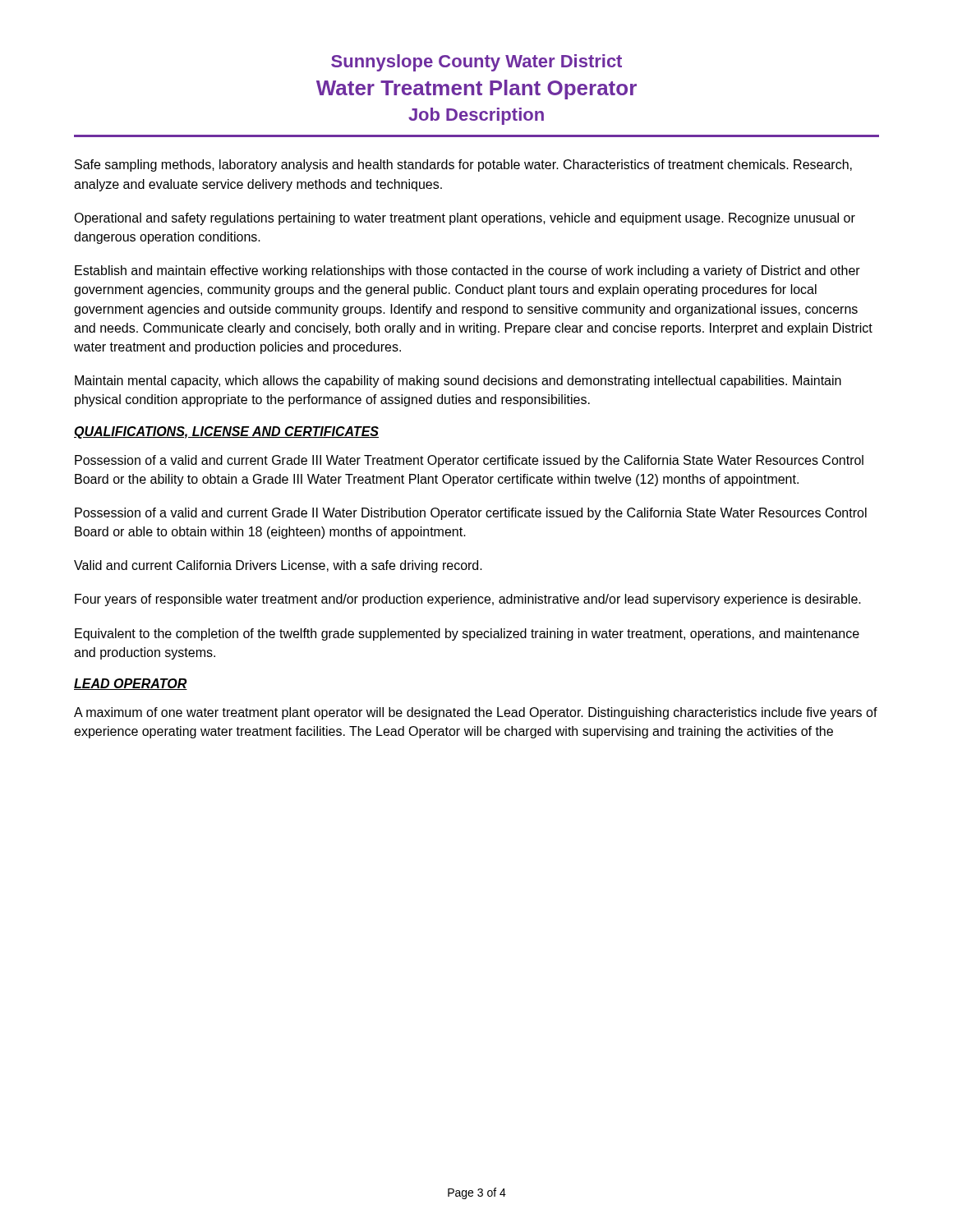The width and height of the screenshot is (953, 1232).
Task: Find the block on this page that starts "A maximum of one"
Action: (475, 722)
